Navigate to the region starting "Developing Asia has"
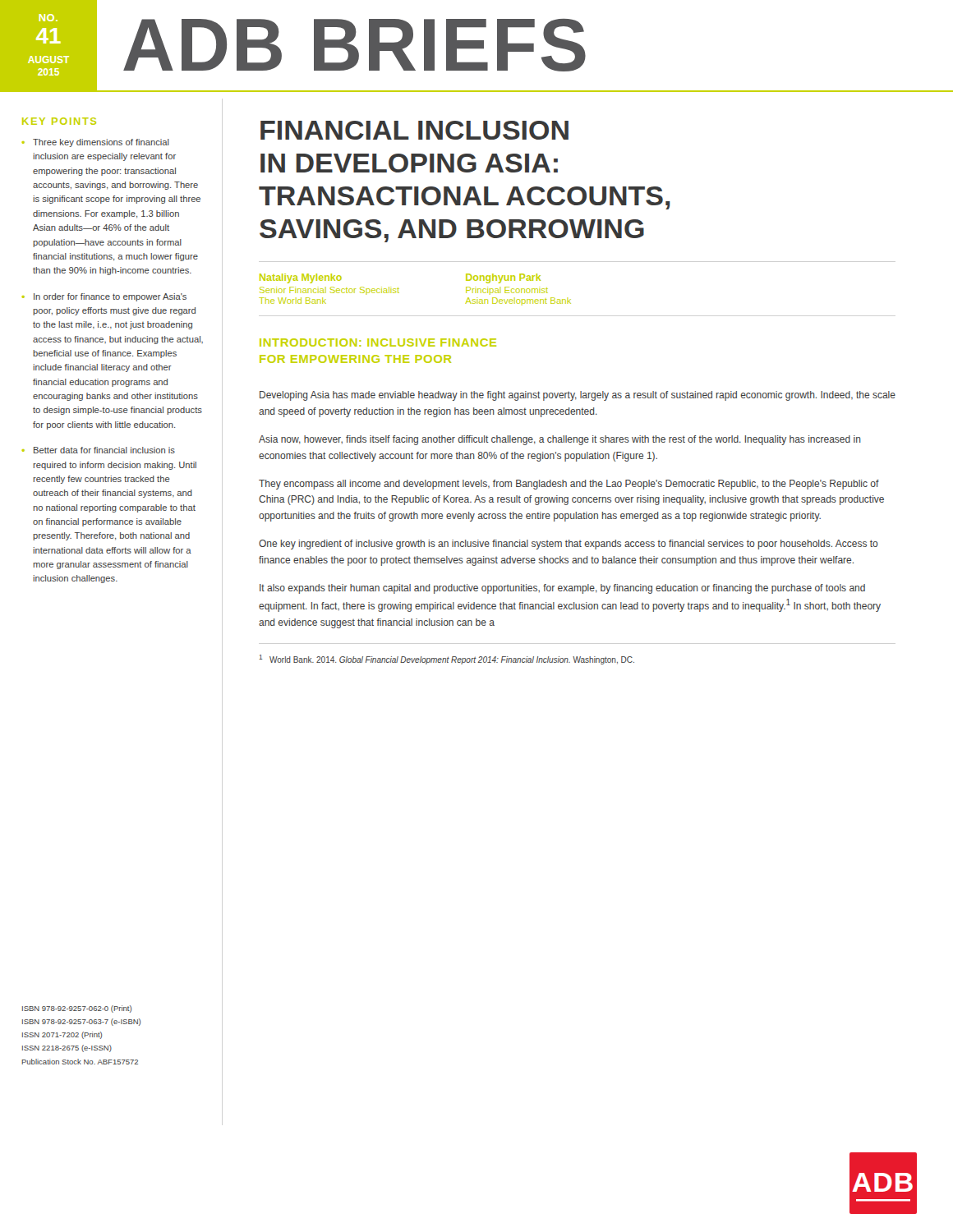Screen dimensions: 1232x953 [x=577, y=404]
